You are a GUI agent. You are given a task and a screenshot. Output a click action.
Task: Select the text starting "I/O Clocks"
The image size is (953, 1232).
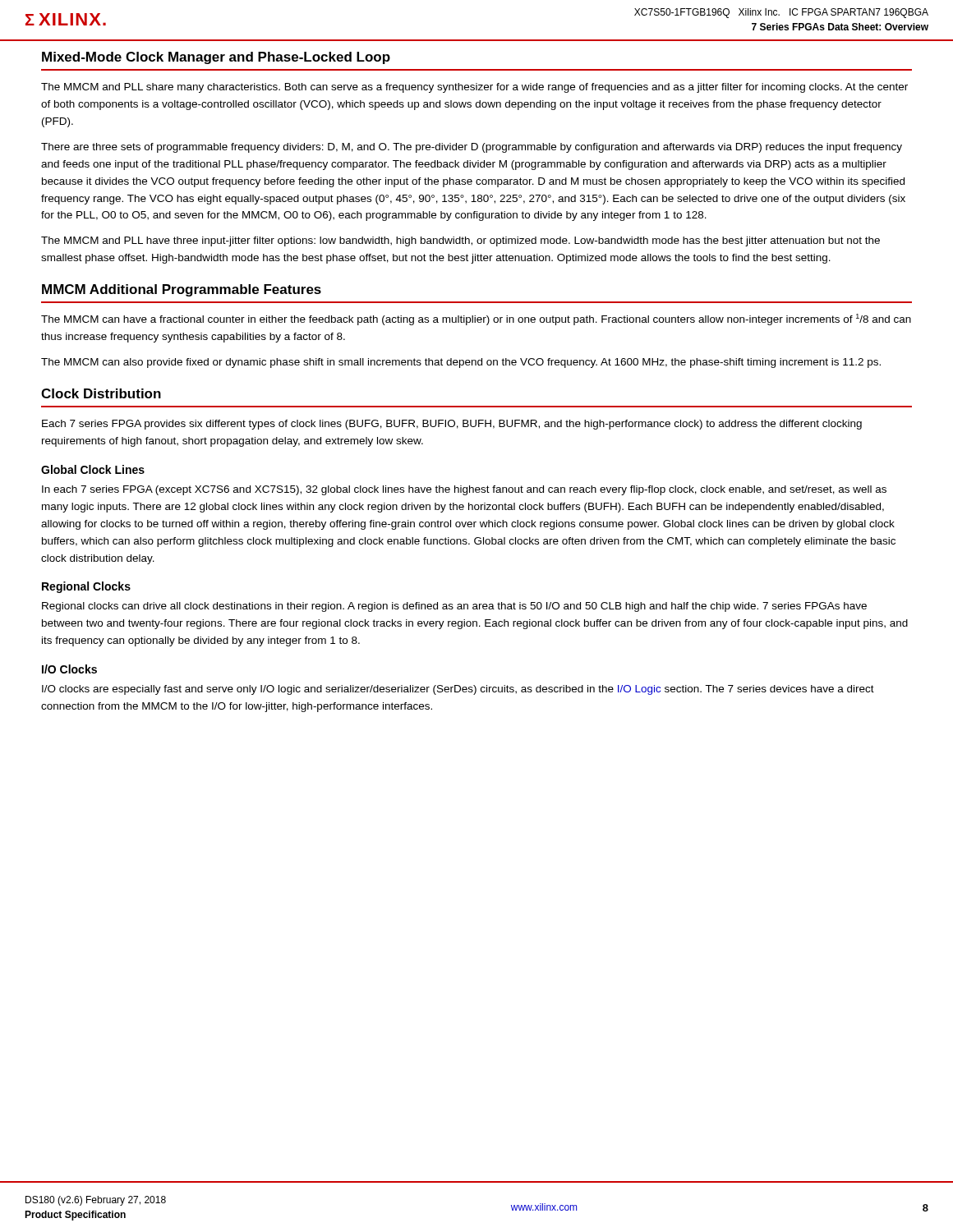pyautogui.click(x=69, y=670)
